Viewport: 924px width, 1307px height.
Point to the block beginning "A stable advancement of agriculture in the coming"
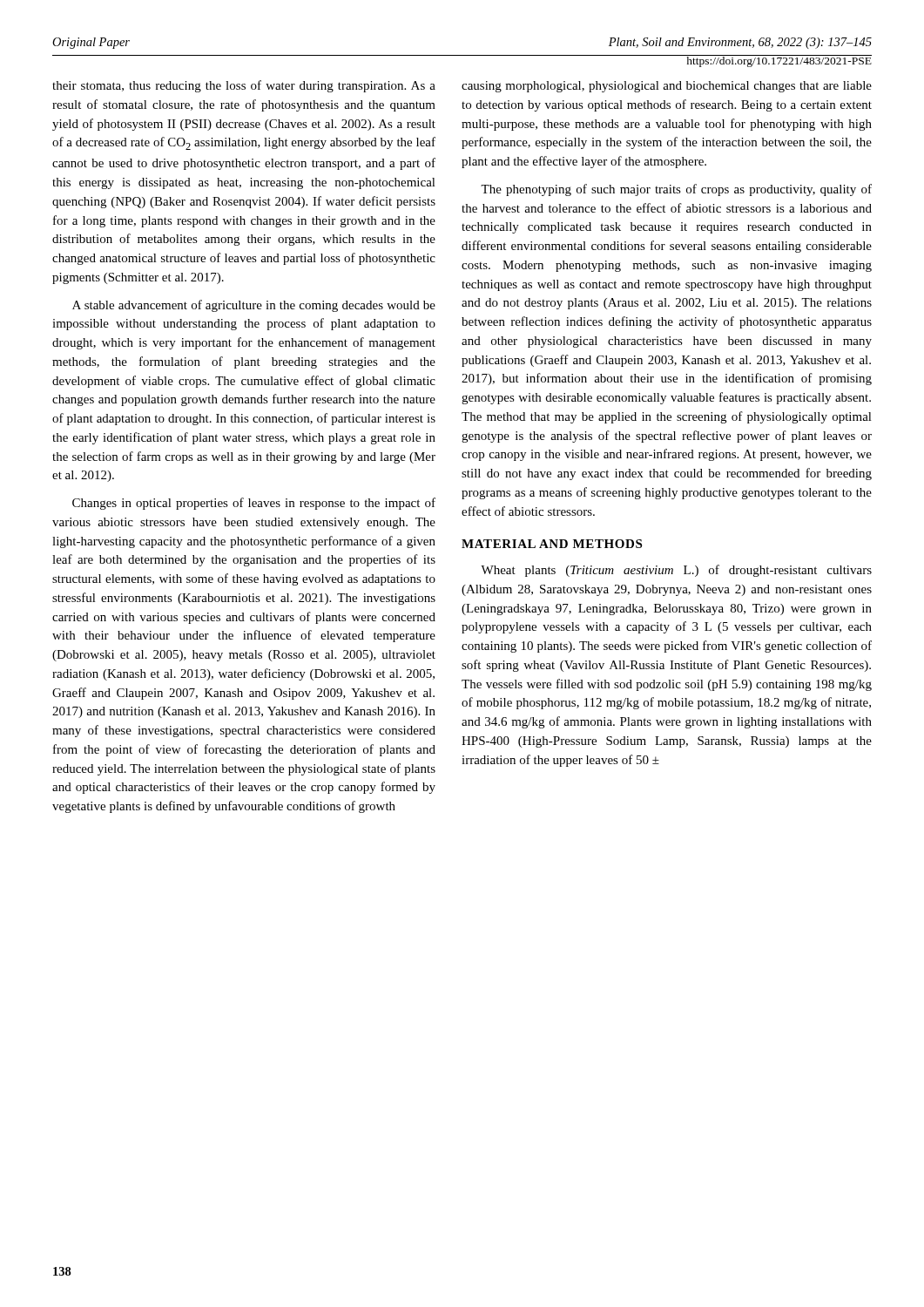244,390
